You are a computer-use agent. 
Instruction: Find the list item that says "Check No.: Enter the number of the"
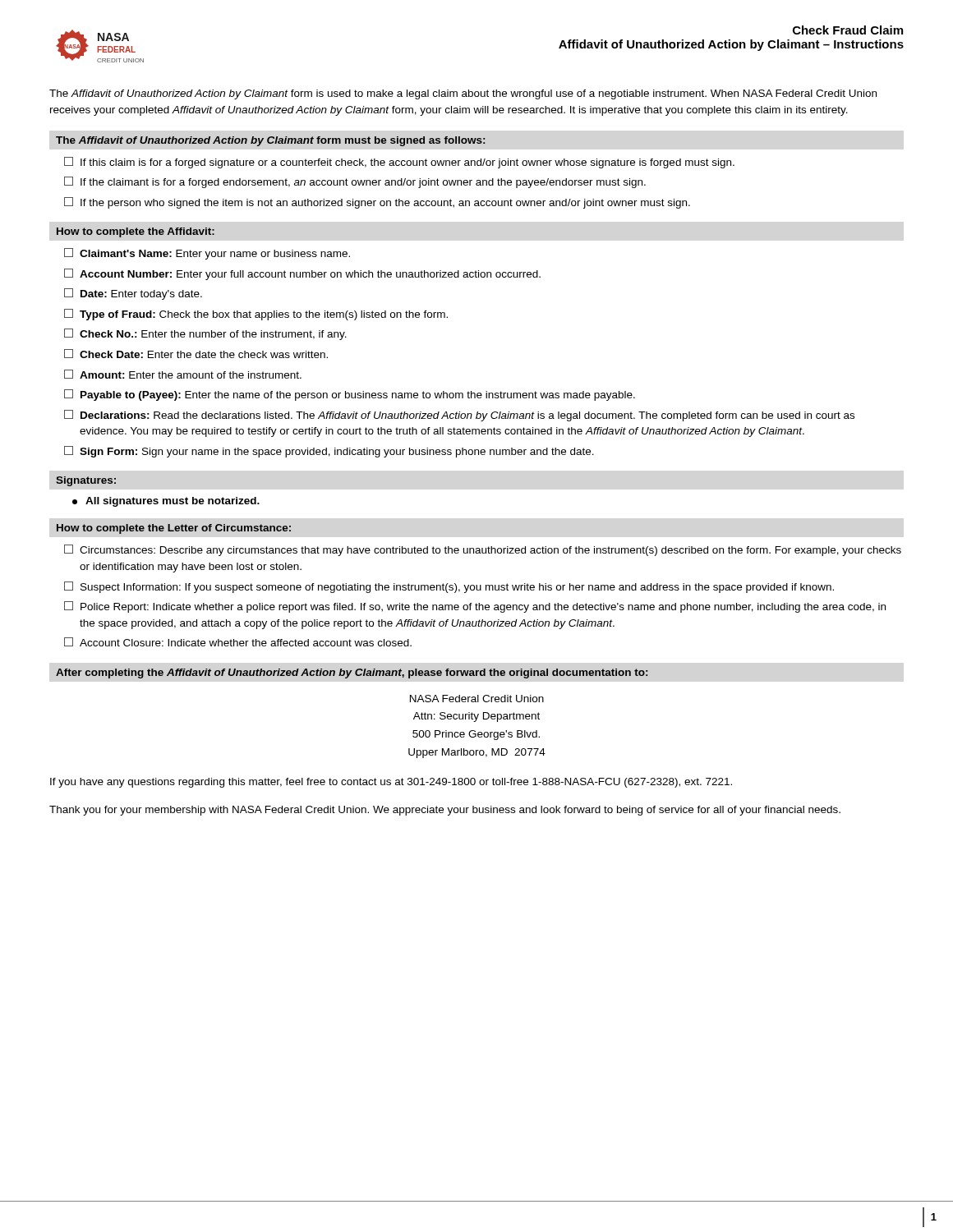(205, 334)
